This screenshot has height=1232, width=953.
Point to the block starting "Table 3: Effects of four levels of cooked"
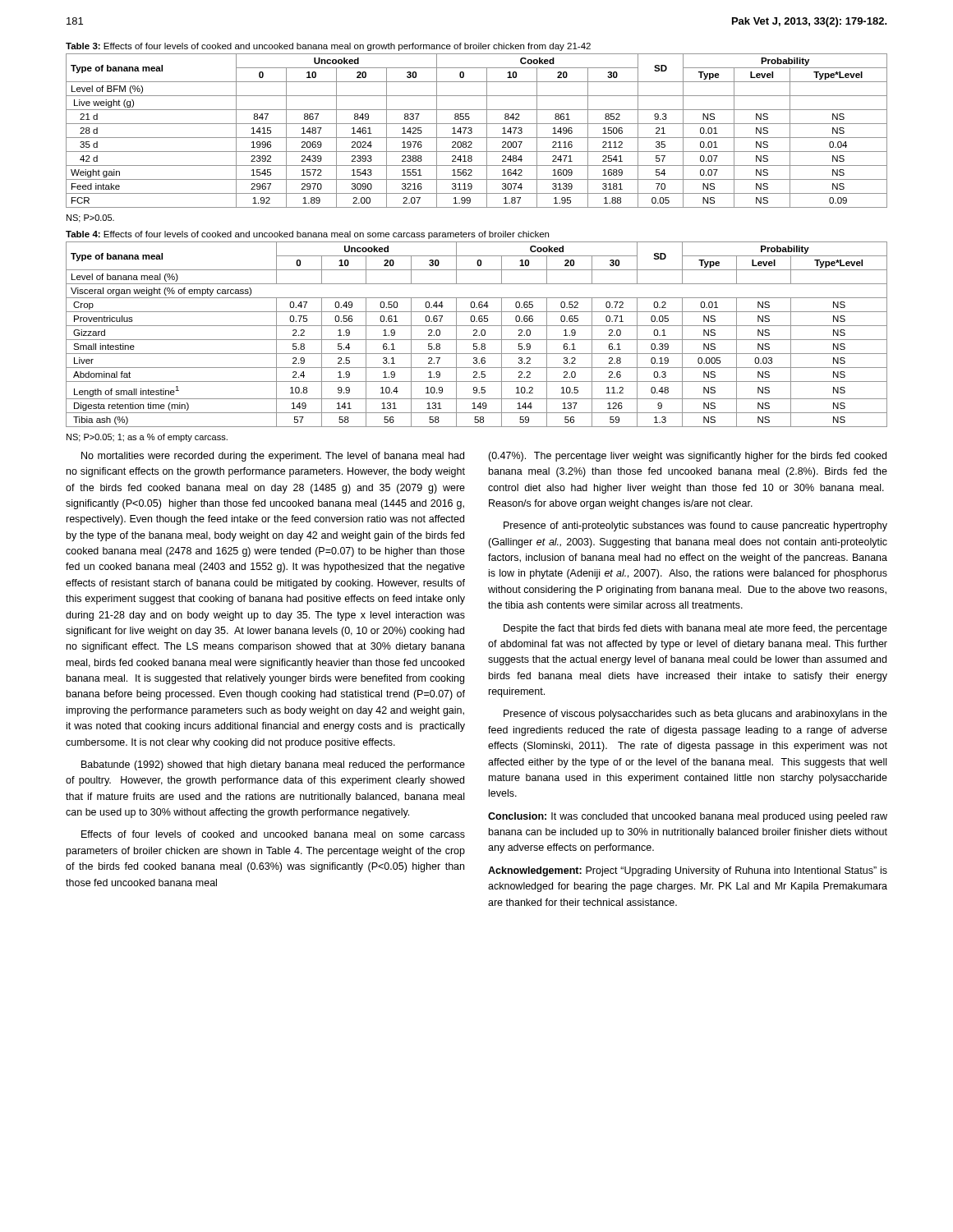click(328, 46)
